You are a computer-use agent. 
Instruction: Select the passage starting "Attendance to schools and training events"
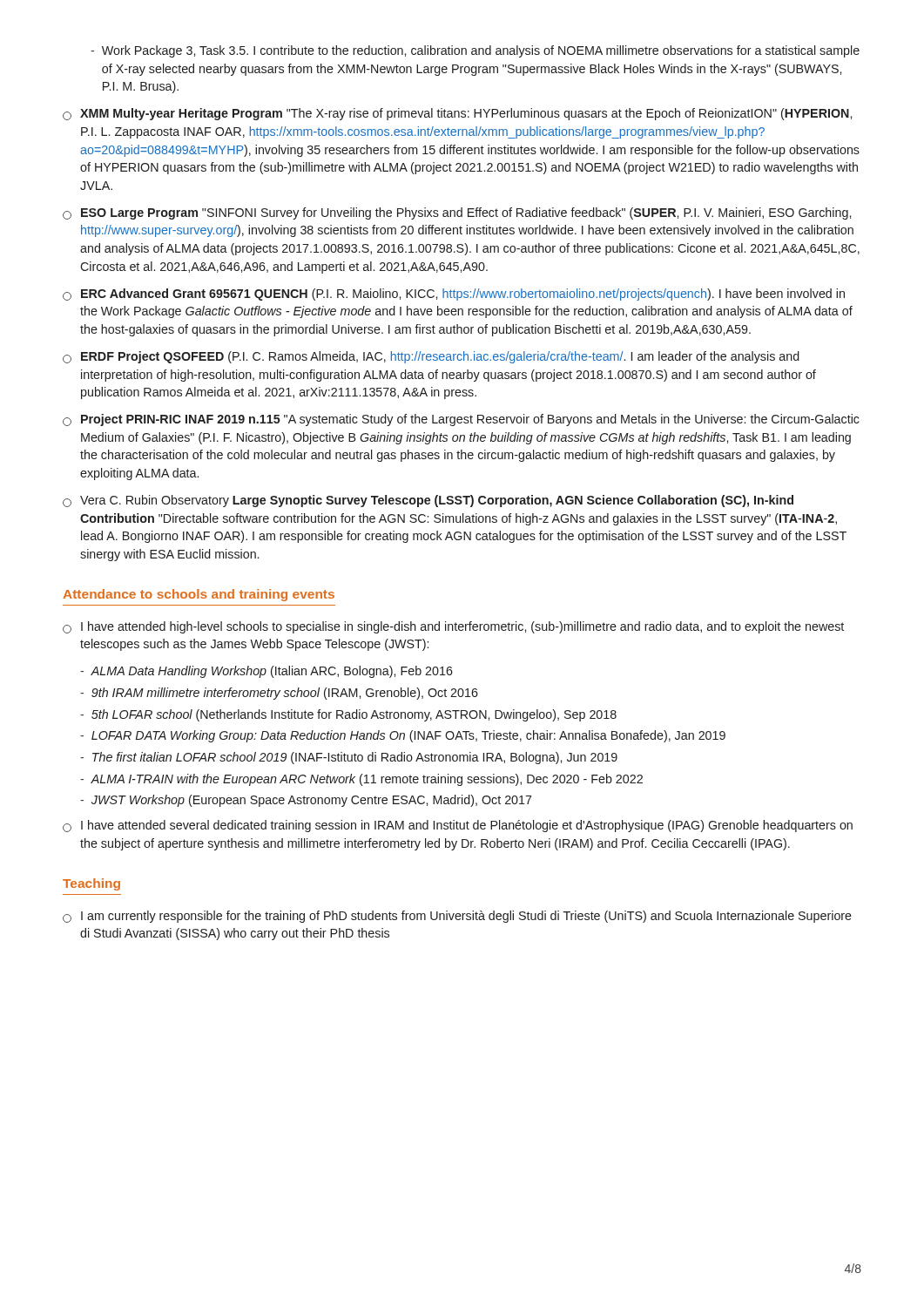[x=199, y=594]
